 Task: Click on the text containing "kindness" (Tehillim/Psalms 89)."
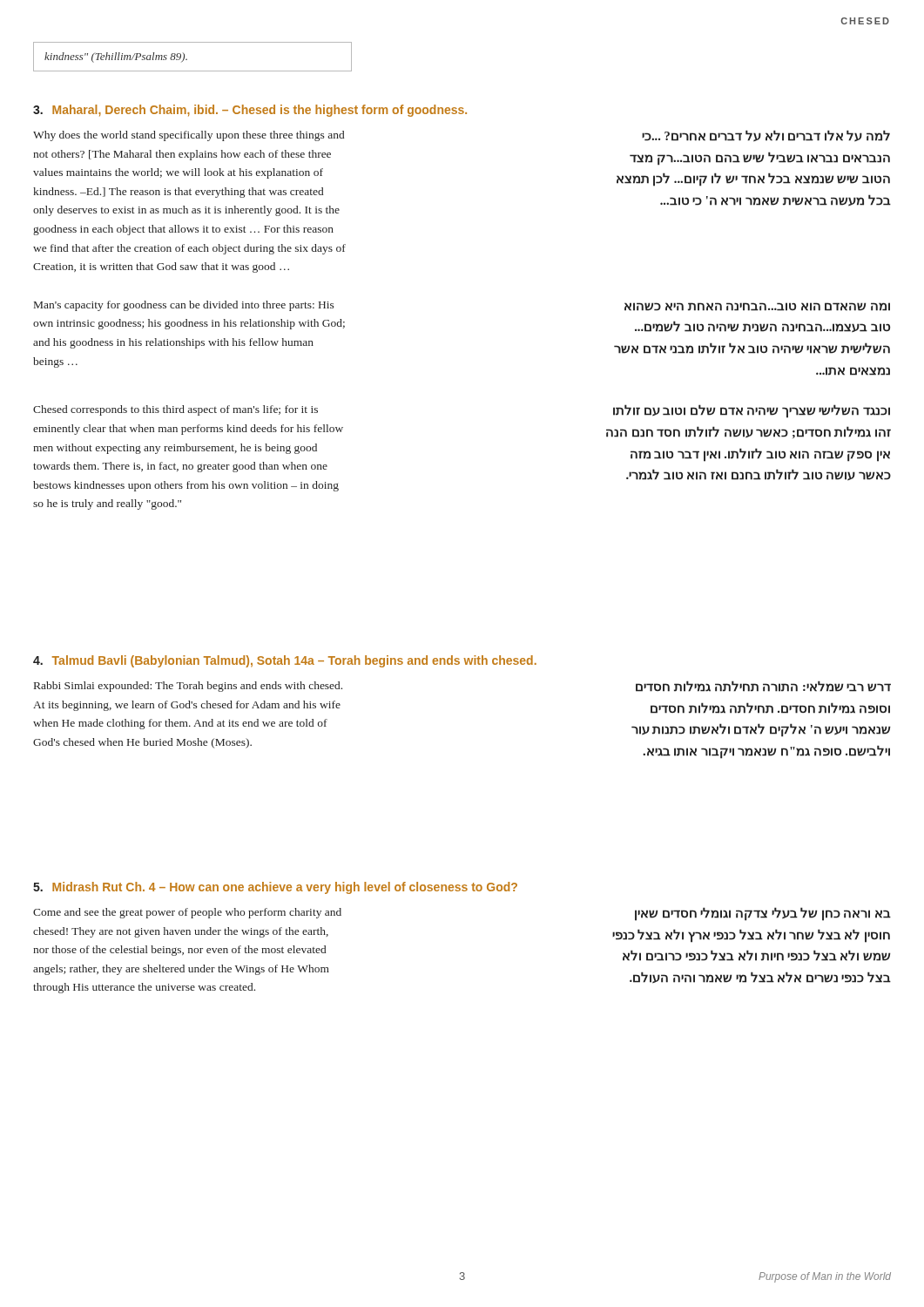click(116, 56)
